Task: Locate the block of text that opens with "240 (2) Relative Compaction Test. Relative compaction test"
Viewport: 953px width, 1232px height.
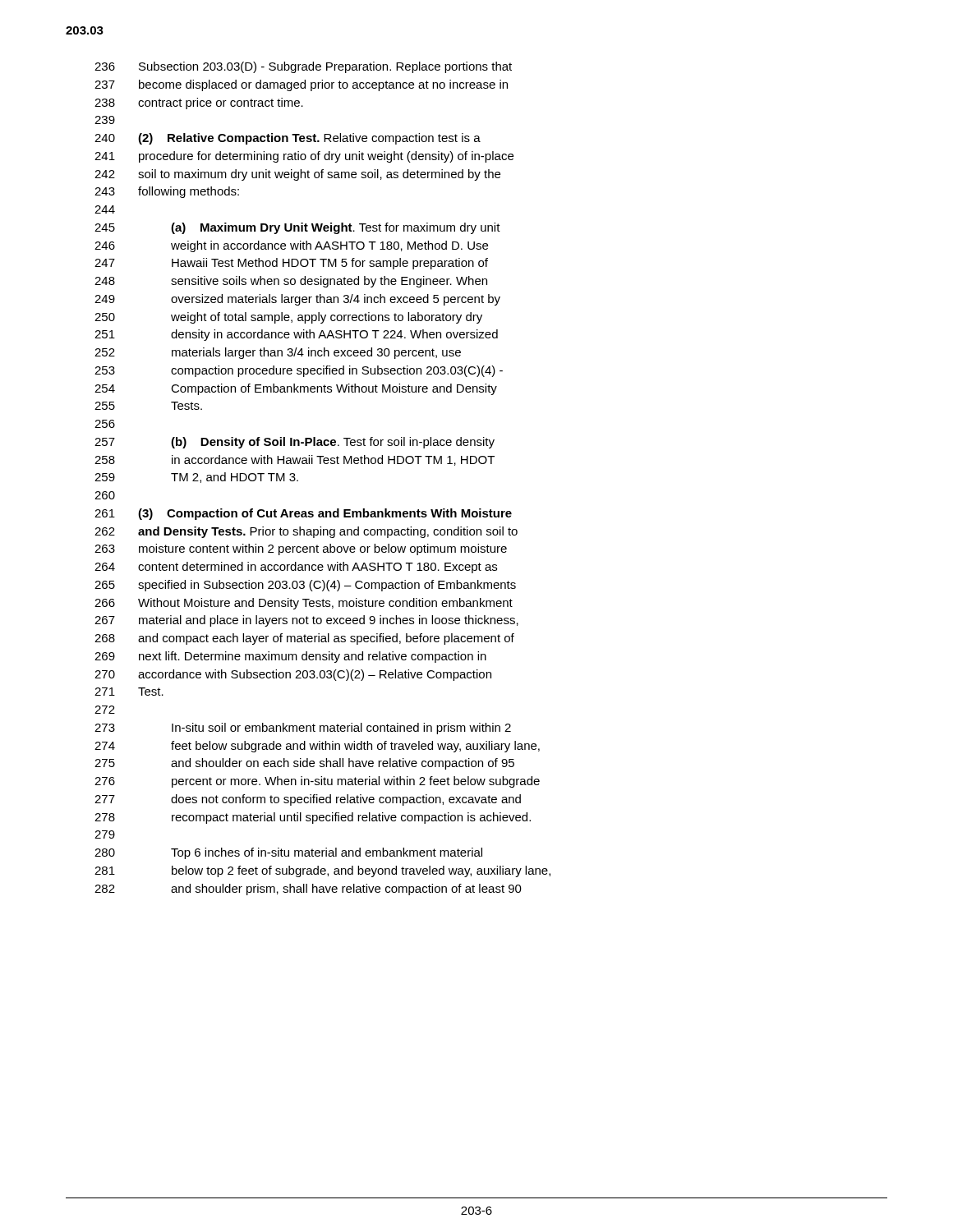Action: click(476, 165)
